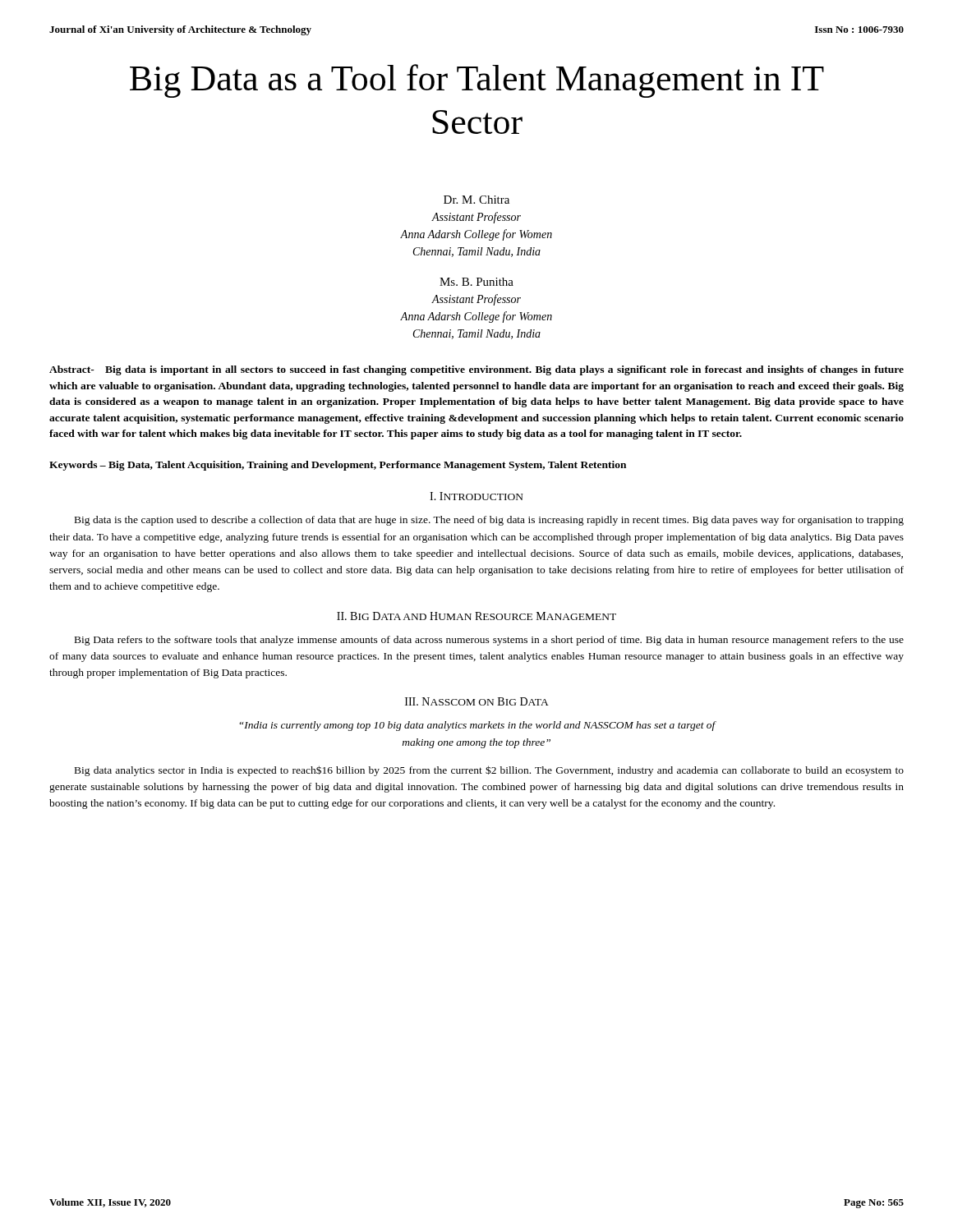Viewport: 953px width, 1232px height.
Task: Select the block starting "I. INTRODUCTION"
Action: [x=476, y=497]
